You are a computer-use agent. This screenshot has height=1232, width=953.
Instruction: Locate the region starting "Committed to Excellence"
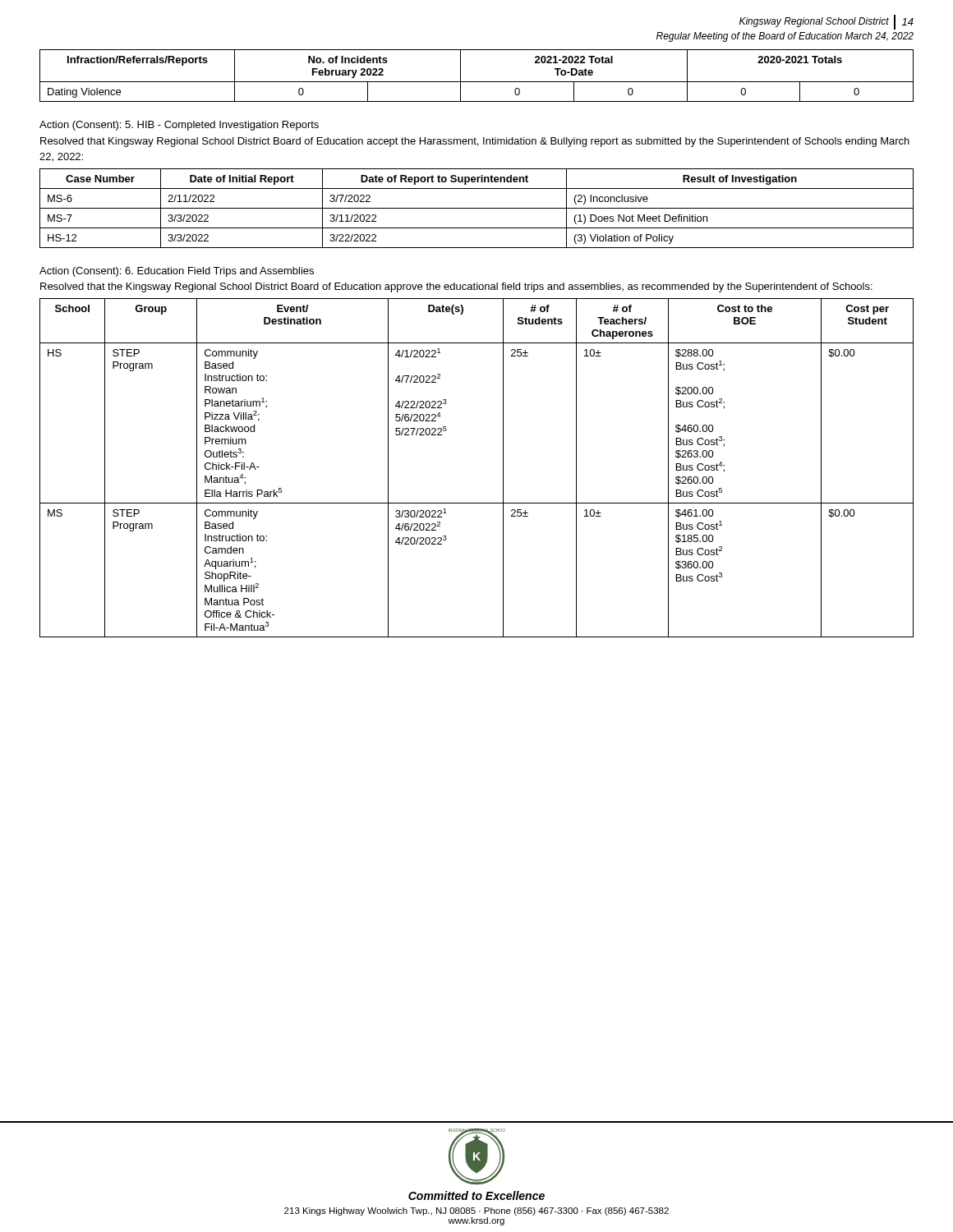coord(476,1196)
